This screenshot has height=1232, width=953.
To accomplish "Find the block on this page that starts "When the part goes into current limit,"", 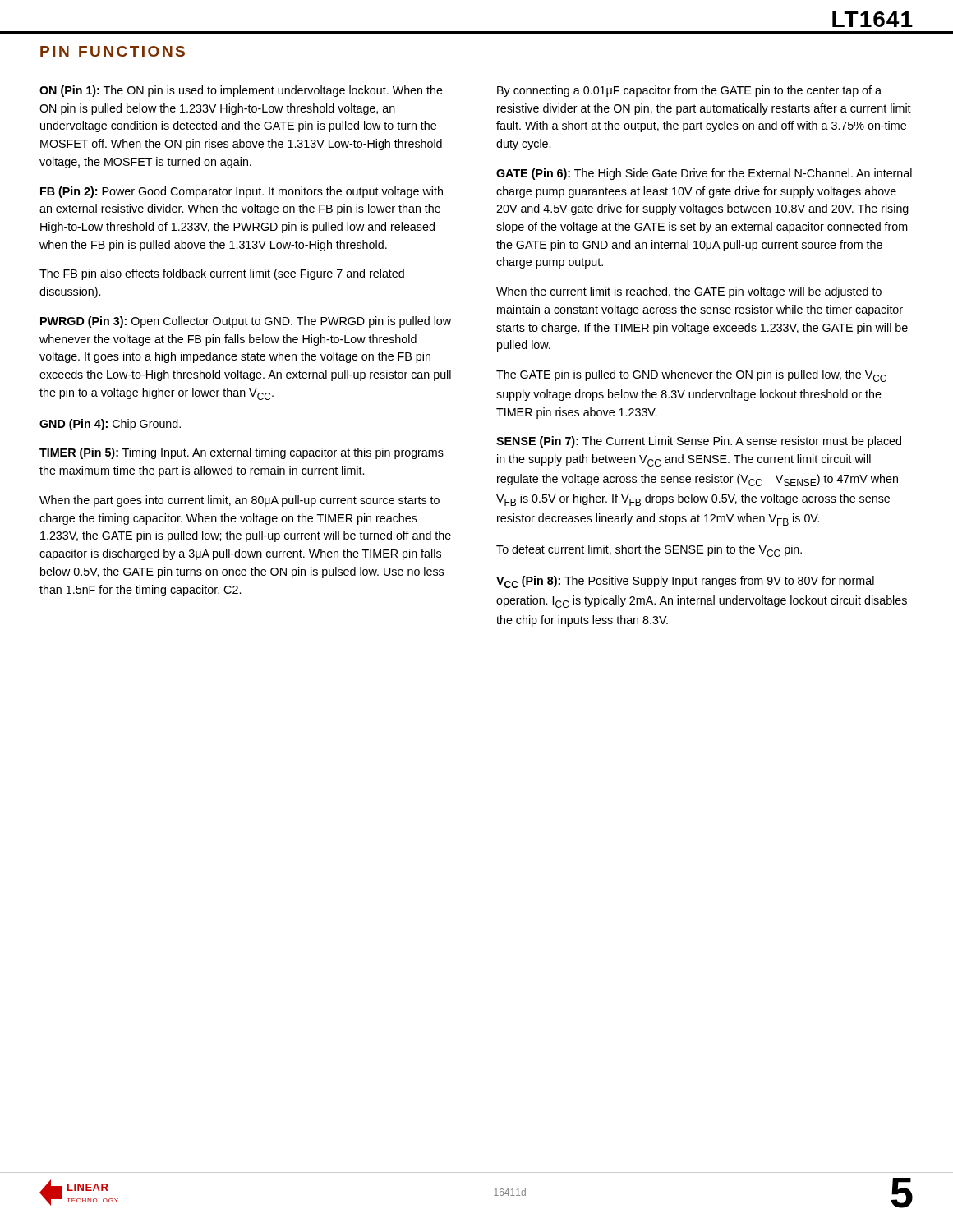I will coord(245,545).
